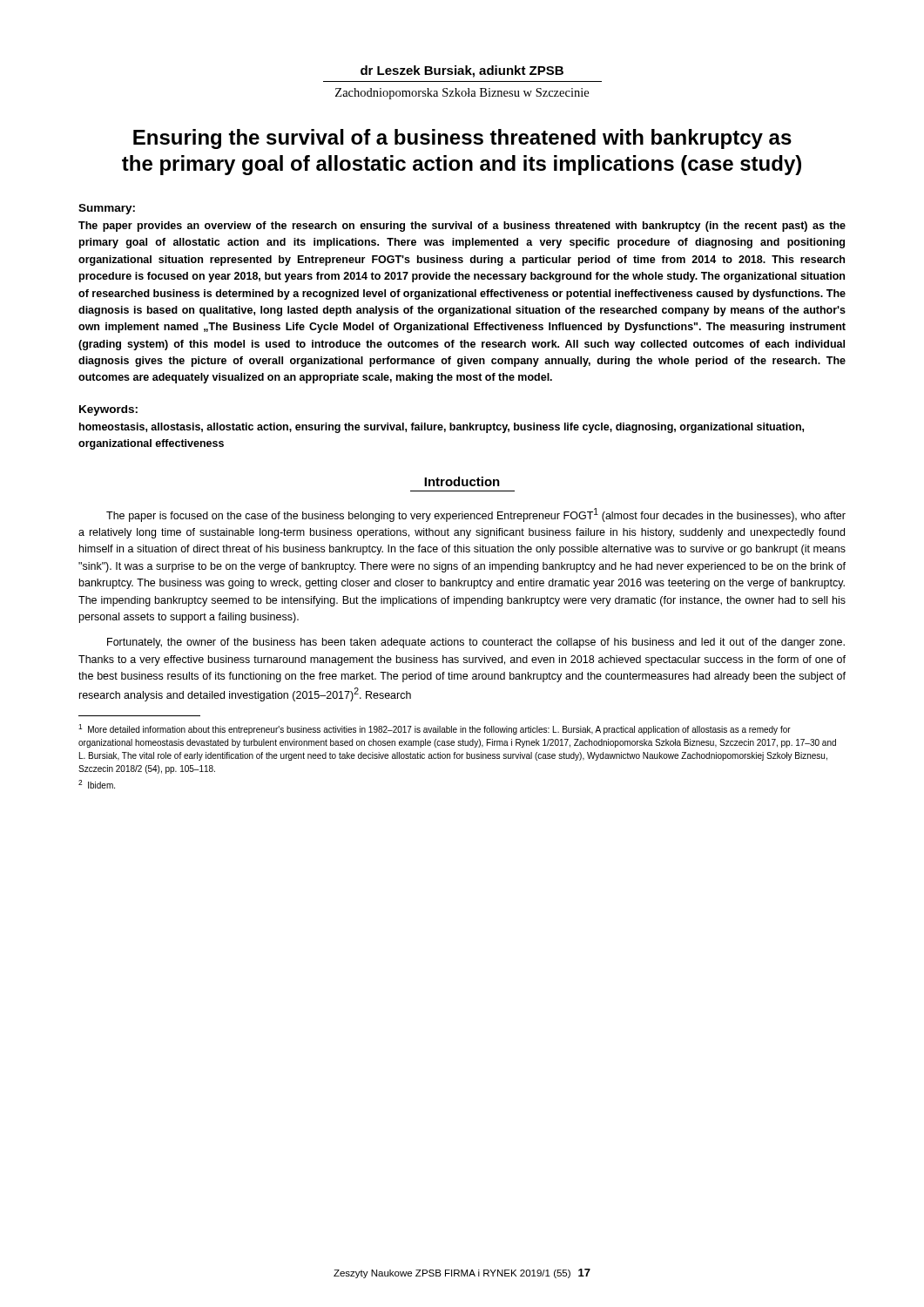Locate the block starting "dr Leszek Bursiak, adiunkt ZPSB Zachodniopomorska Szkoła Biznesu"

click(462, 81)
